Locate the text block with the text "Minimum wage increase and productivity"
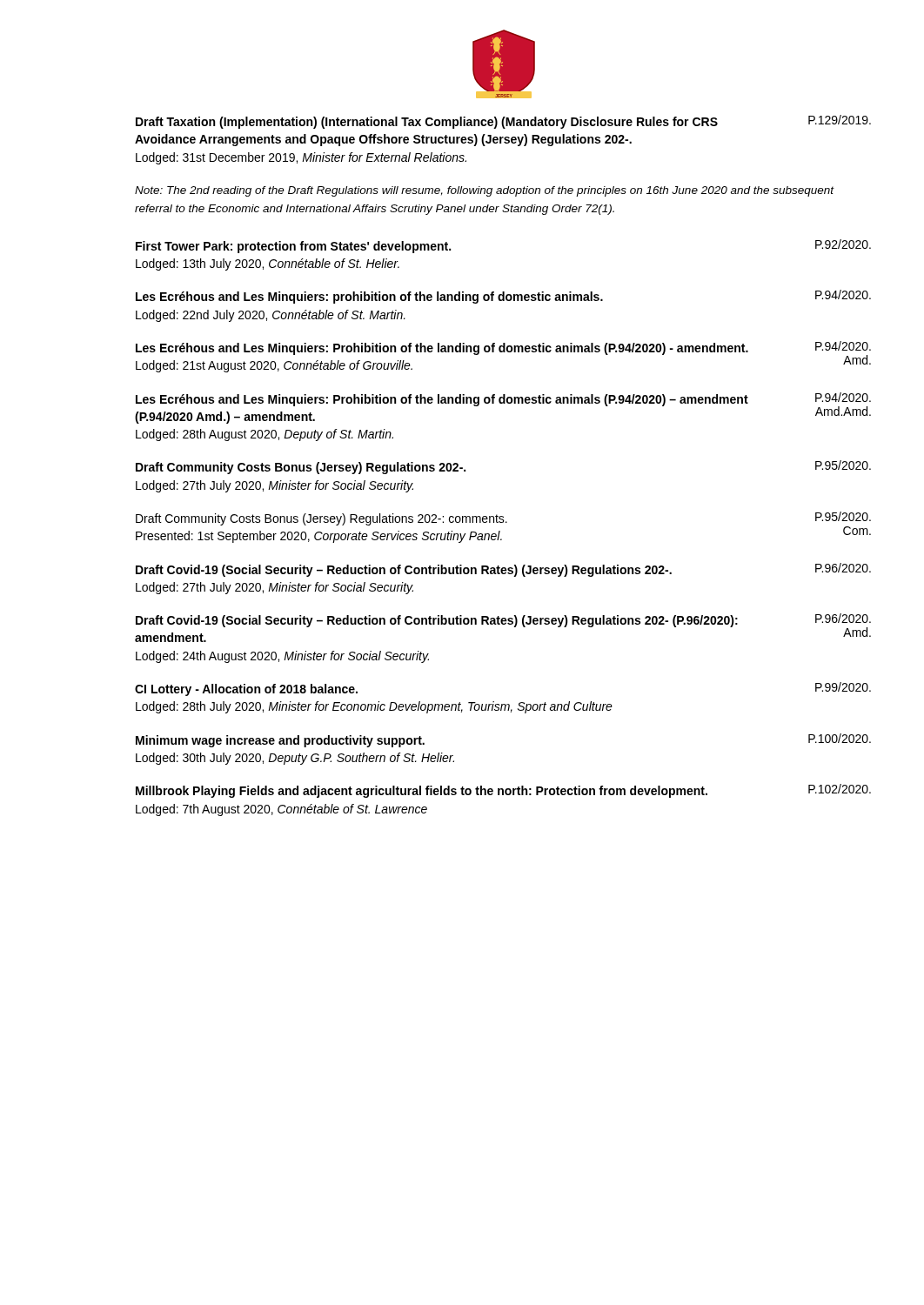This screenshot has height=1305, width=924. click(286, 740)
